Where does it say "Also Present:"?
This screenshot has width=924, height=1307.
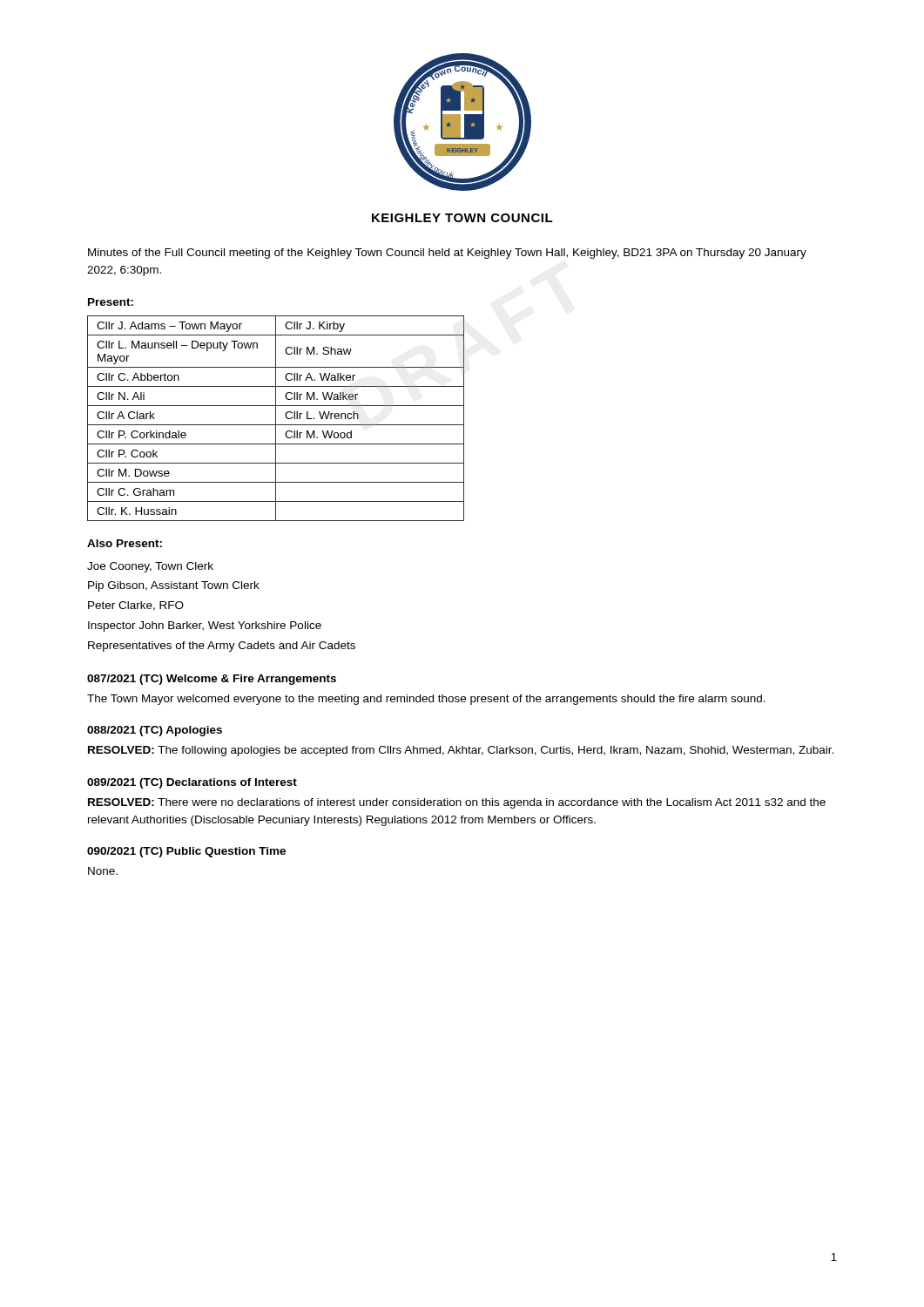point(125,543)
